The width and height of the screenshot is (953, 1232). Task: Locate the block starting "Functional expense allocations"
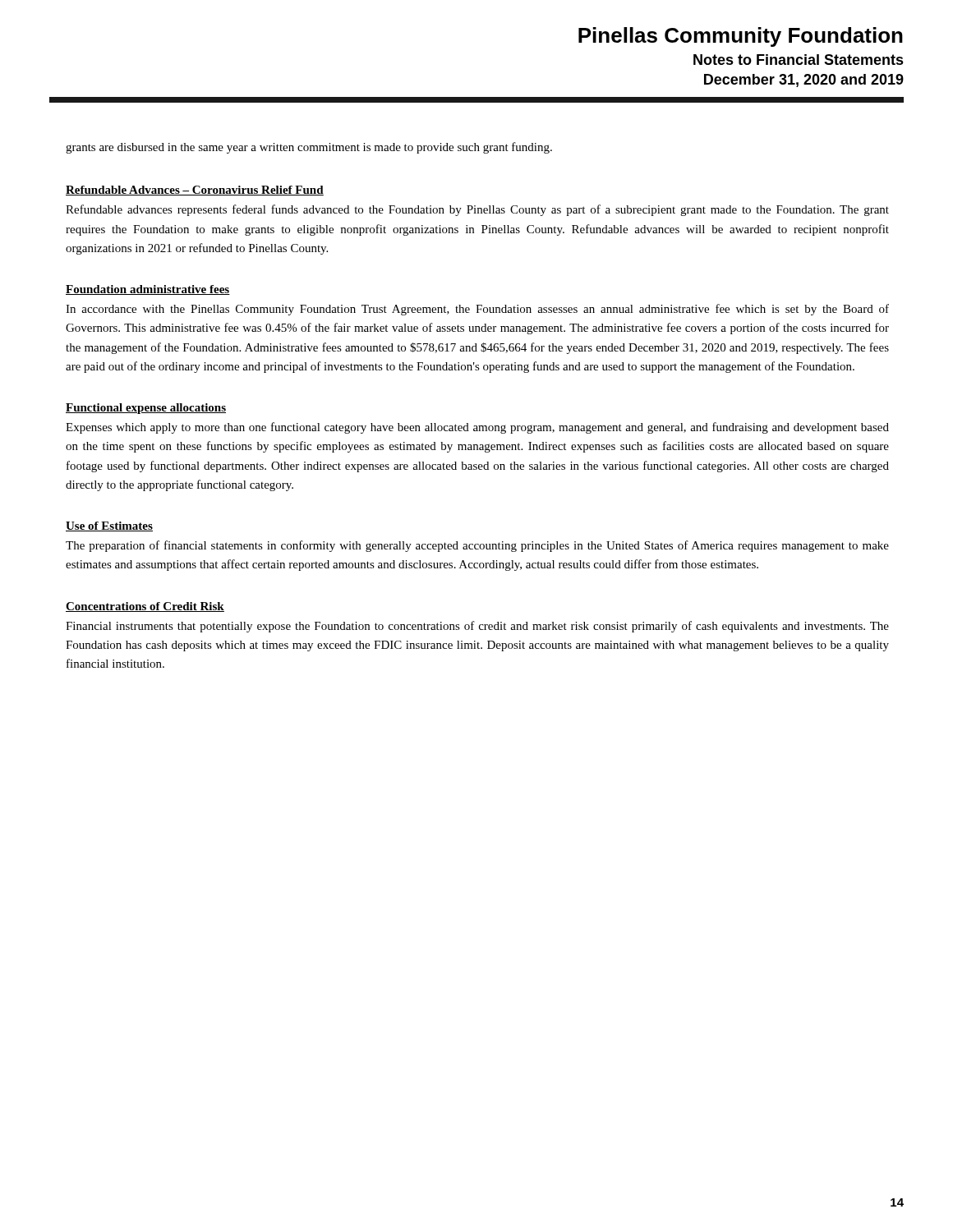[146, 407]
